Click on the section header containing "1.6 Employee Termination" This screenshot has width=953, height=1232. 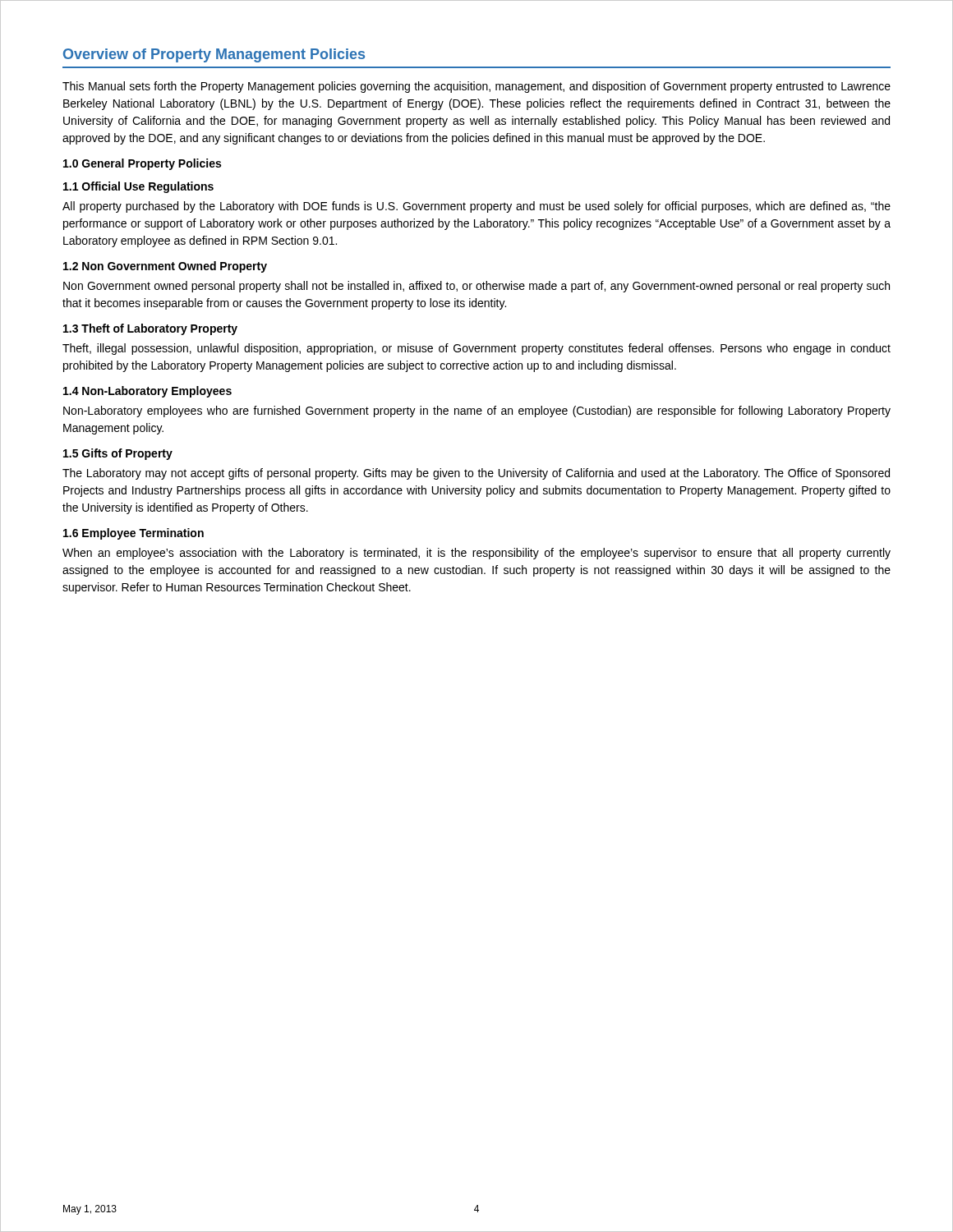click(133, 533)
